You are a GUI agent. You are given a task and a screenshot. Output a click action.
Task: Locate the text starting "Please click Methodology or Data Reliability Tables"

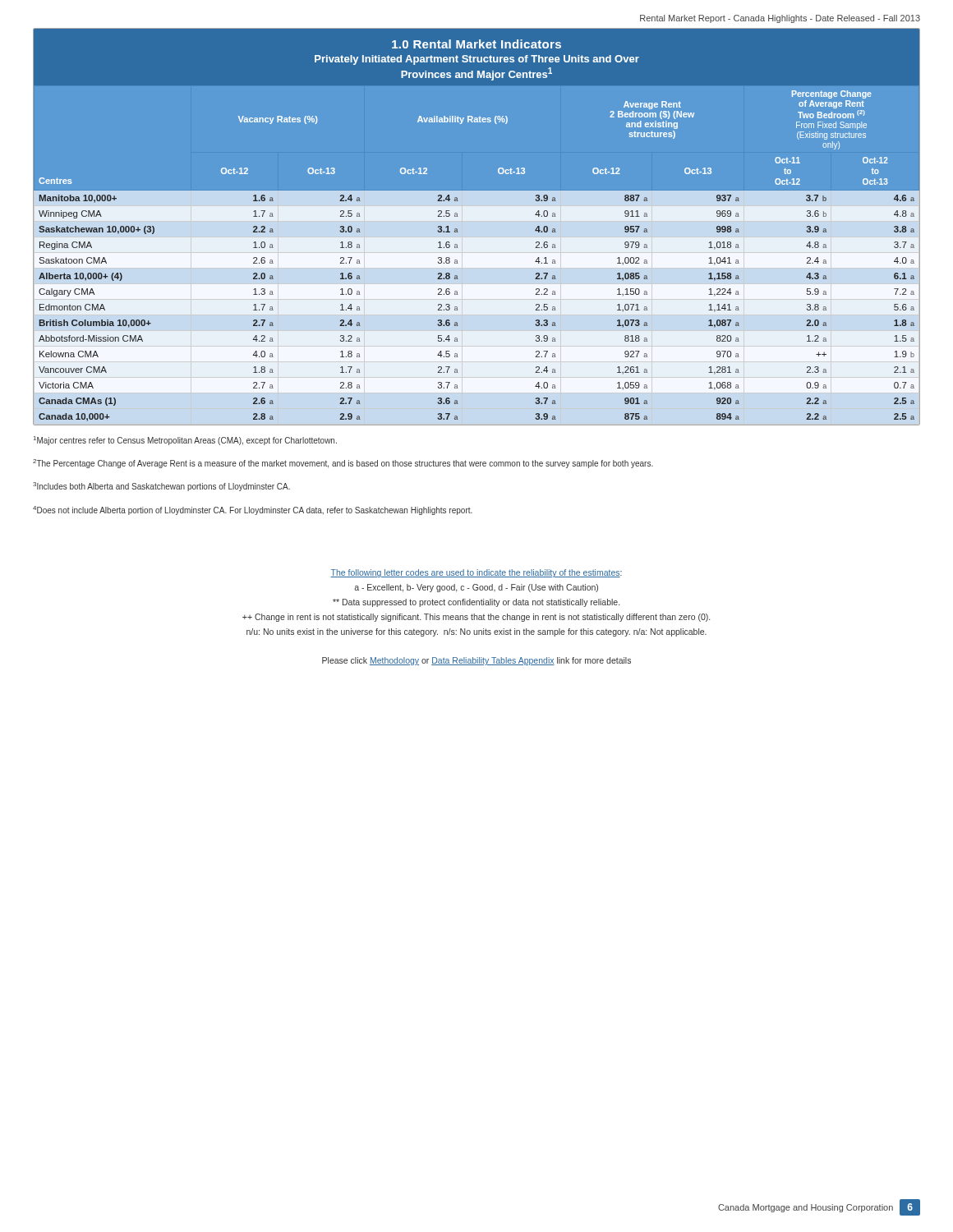476,661
